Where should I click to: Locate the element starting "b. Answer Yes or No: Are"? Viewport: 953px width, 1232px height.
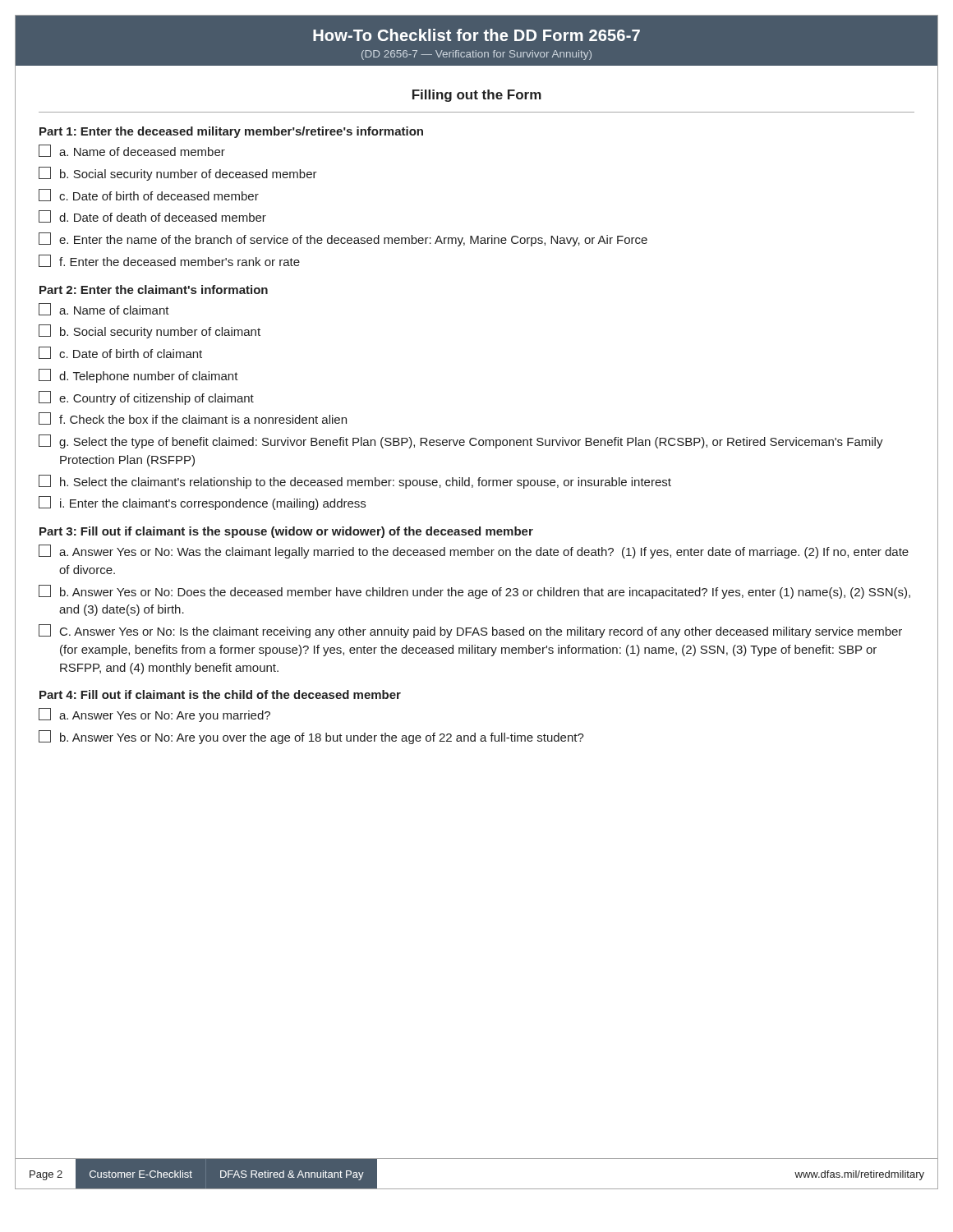click(476, 737)
